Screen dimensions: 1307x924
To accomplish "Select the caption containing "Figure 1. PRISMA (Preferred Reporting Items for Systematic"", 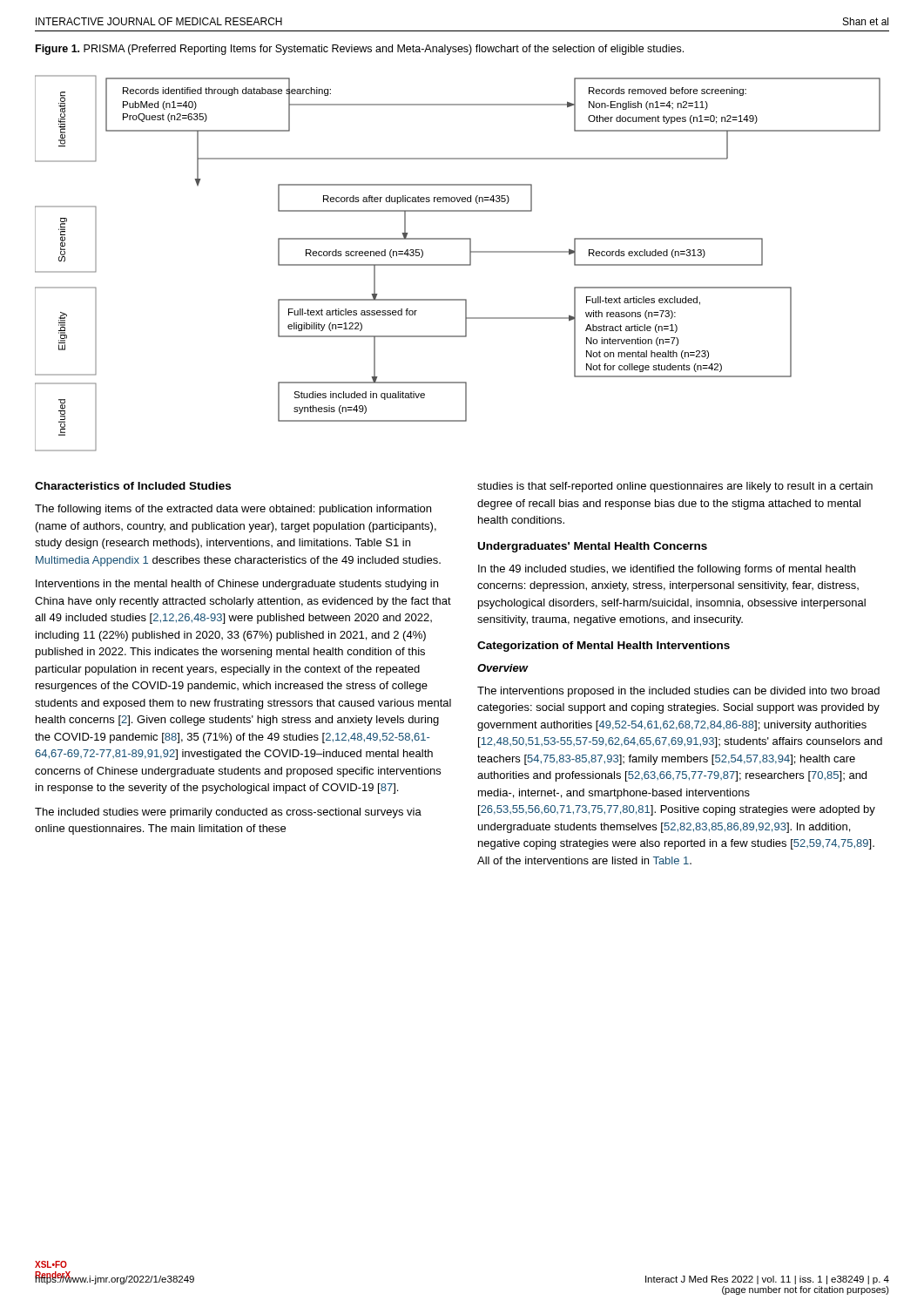I will pyautogui.click(x=360, y=49).
